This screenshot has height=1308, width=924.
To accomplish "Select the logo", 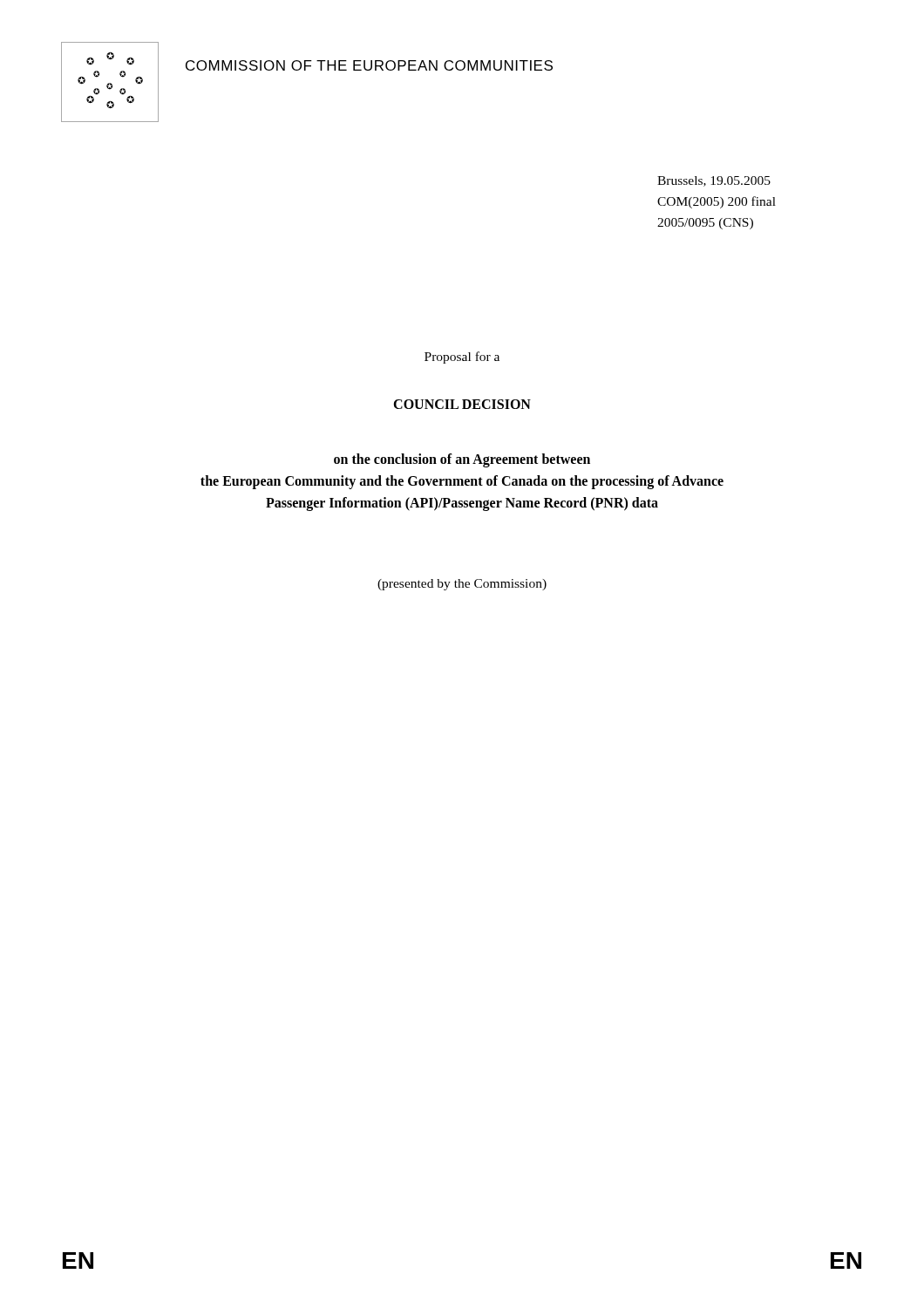I will [x=110, y=82].
